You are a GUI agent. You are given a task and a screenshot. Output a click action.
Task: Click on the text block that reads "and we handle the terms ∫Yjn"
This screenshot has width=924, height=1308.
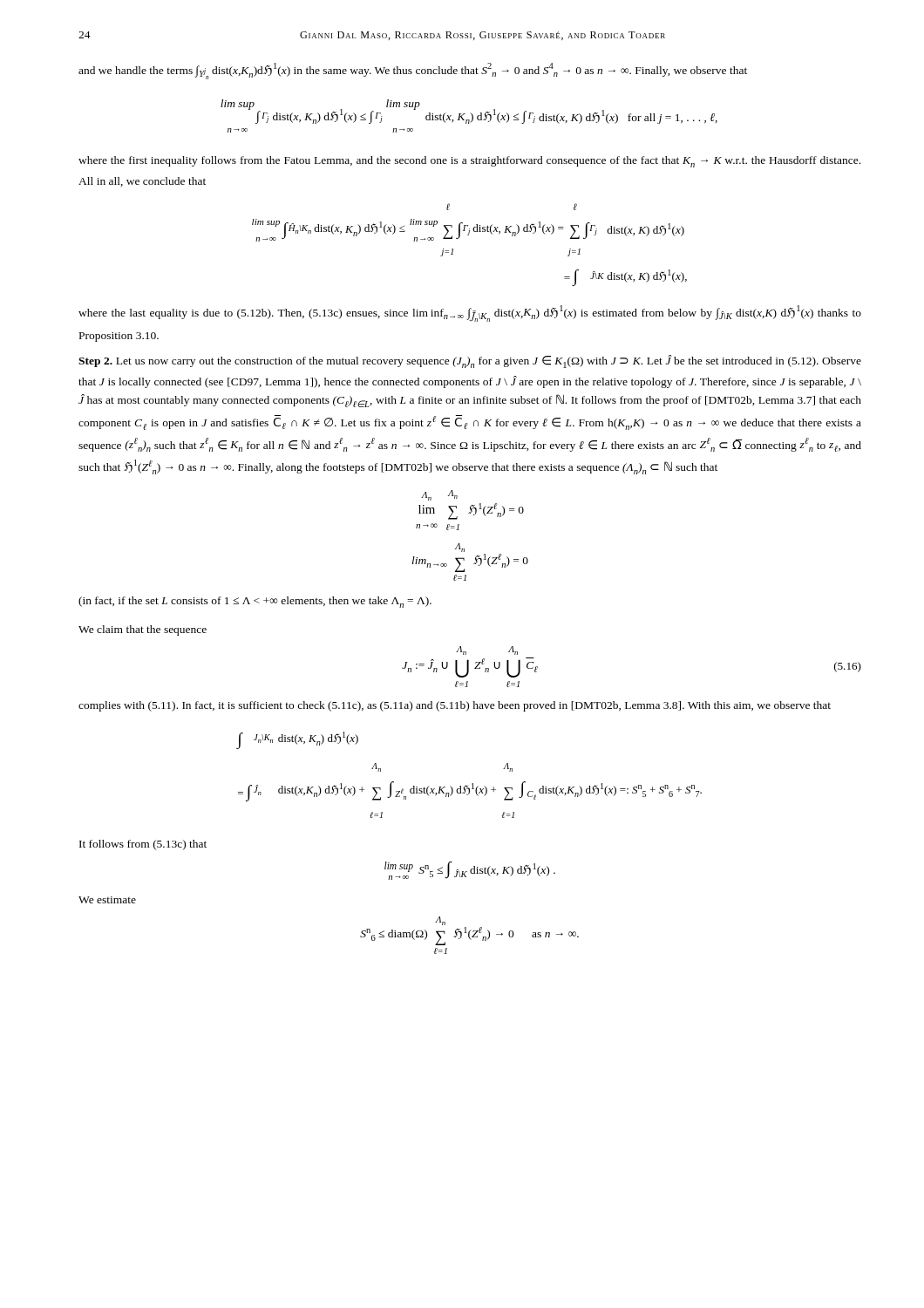(x=413, y=71)
